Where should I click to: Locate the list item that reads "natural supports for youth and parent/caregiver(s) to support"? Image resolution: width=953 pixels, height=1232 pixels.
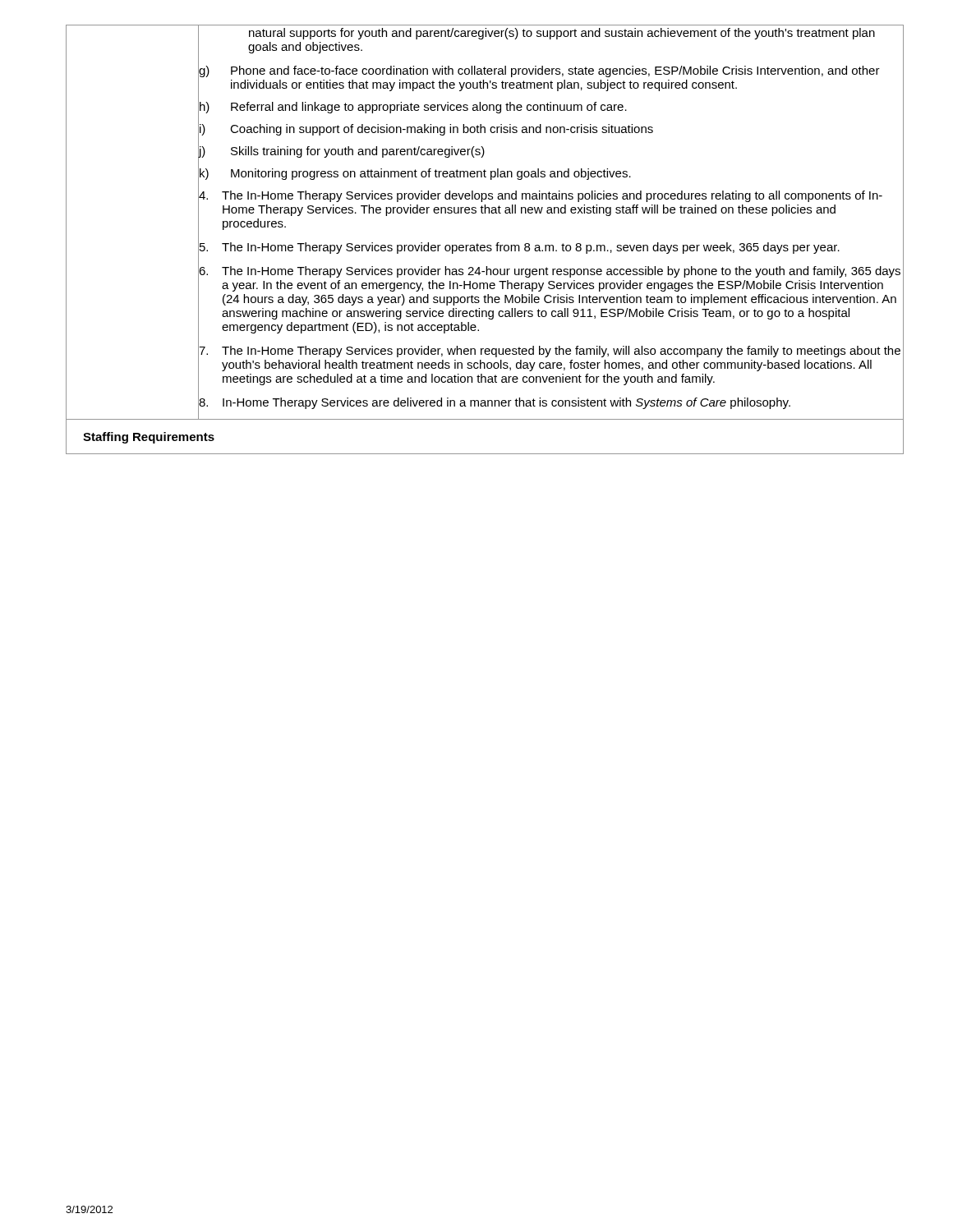coord(562,39)
